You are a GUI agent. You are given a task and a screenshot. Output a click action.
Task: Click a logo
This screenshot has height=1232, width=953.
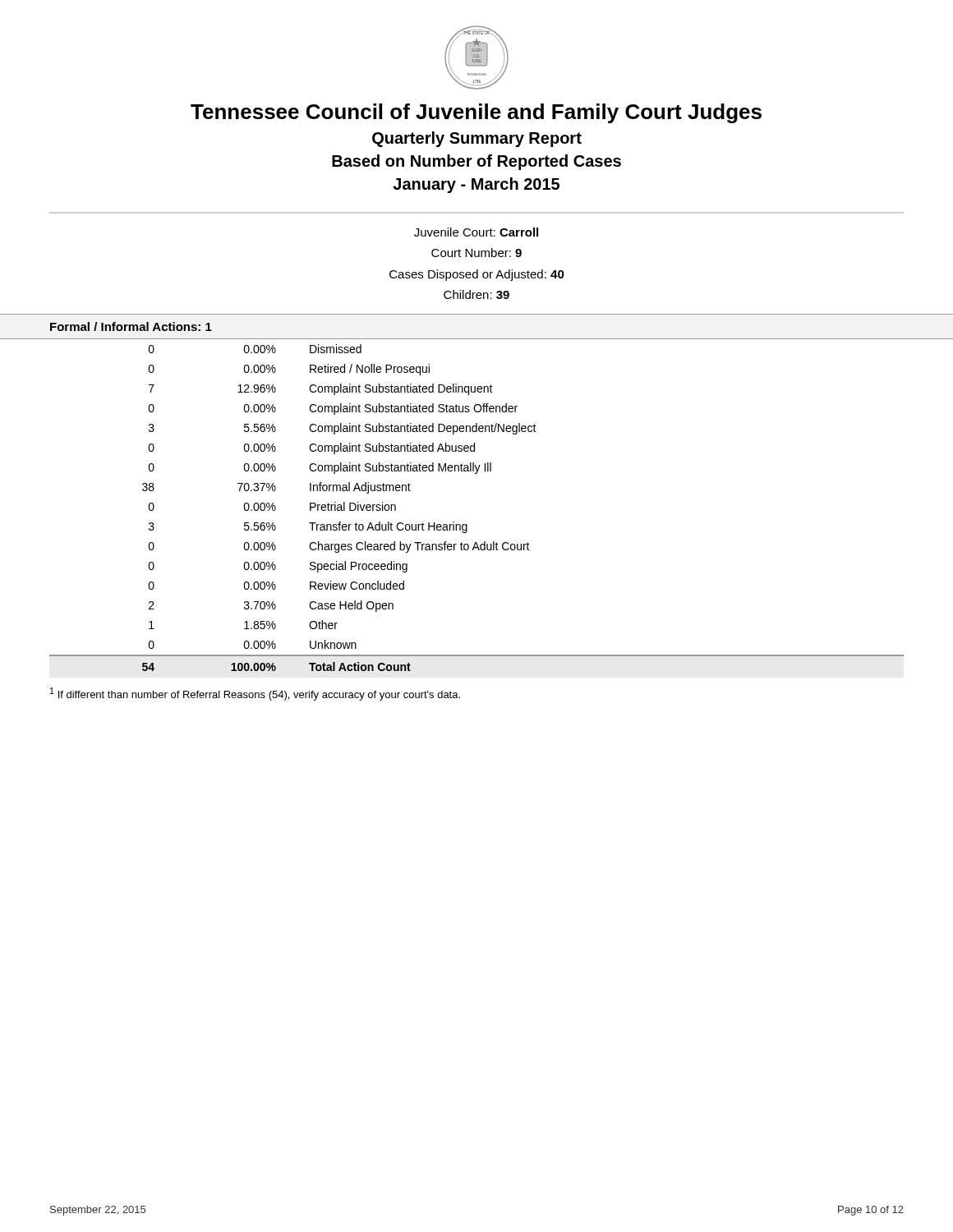pos(476,102)
